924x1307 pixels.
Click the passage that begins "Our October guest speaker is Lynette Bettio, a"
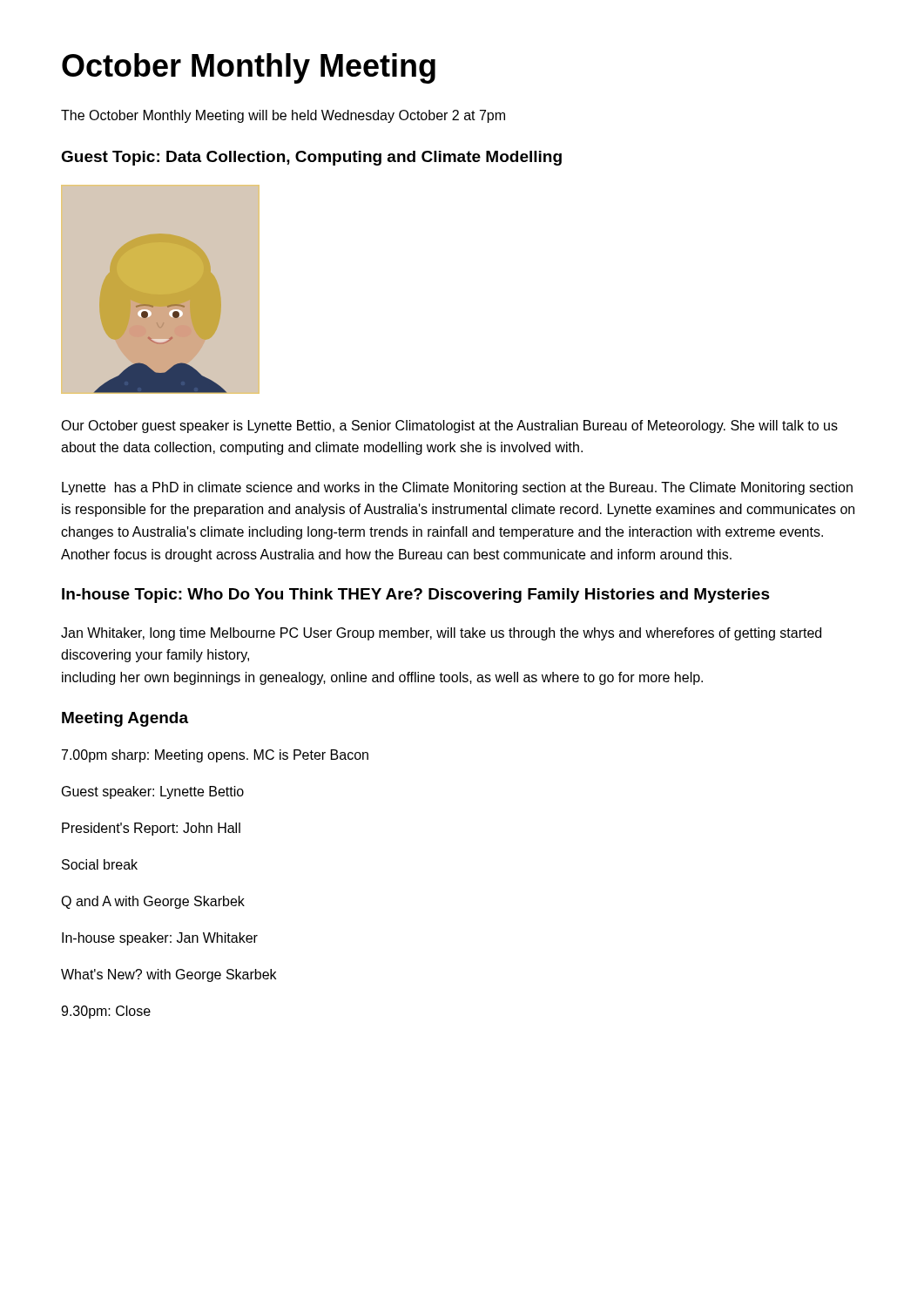tap(449, 436)
